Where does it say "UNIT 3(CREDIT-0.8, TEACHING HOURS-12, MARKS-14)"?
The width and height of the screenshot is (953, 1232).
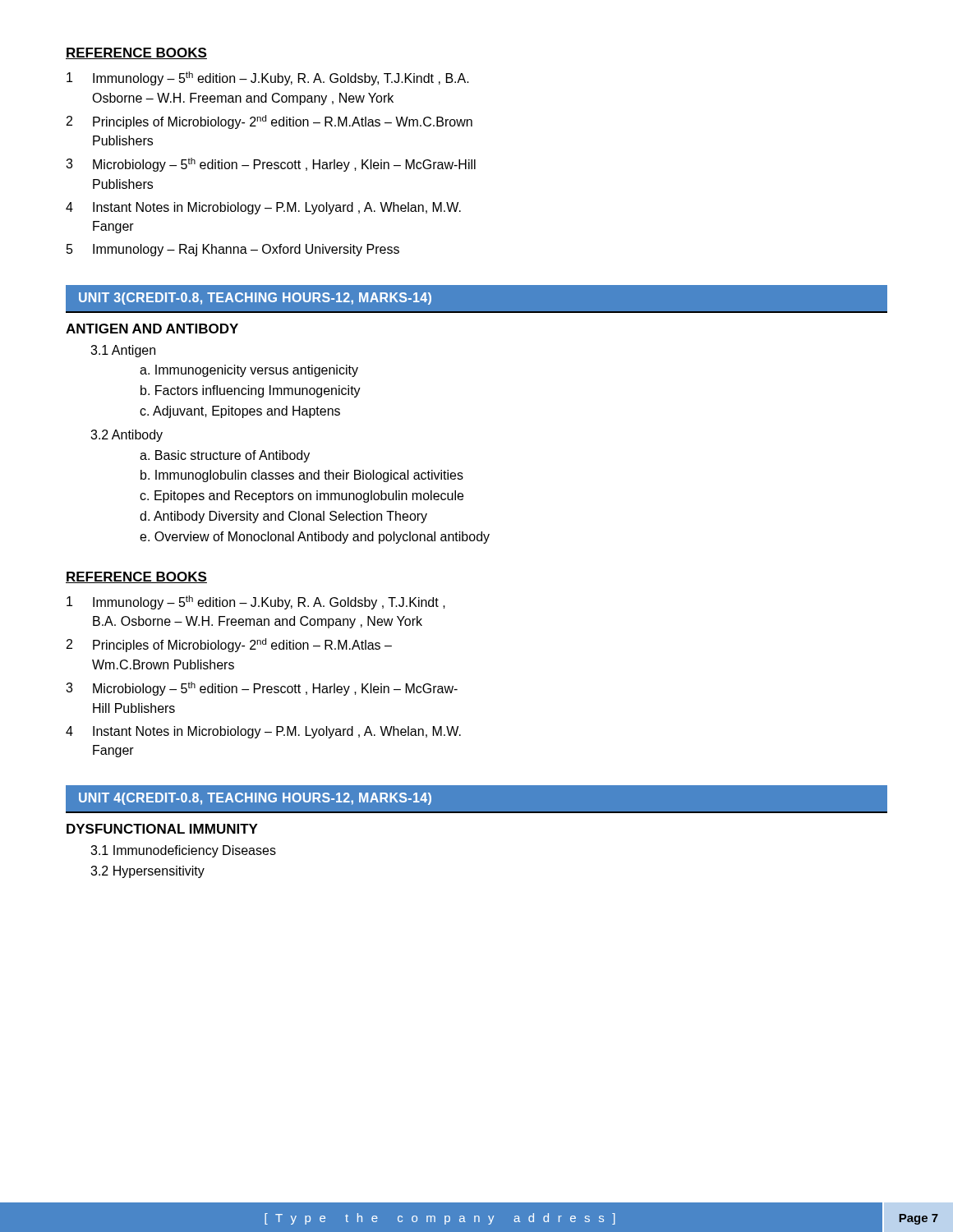pyautogui.click(x=255, y=299)
